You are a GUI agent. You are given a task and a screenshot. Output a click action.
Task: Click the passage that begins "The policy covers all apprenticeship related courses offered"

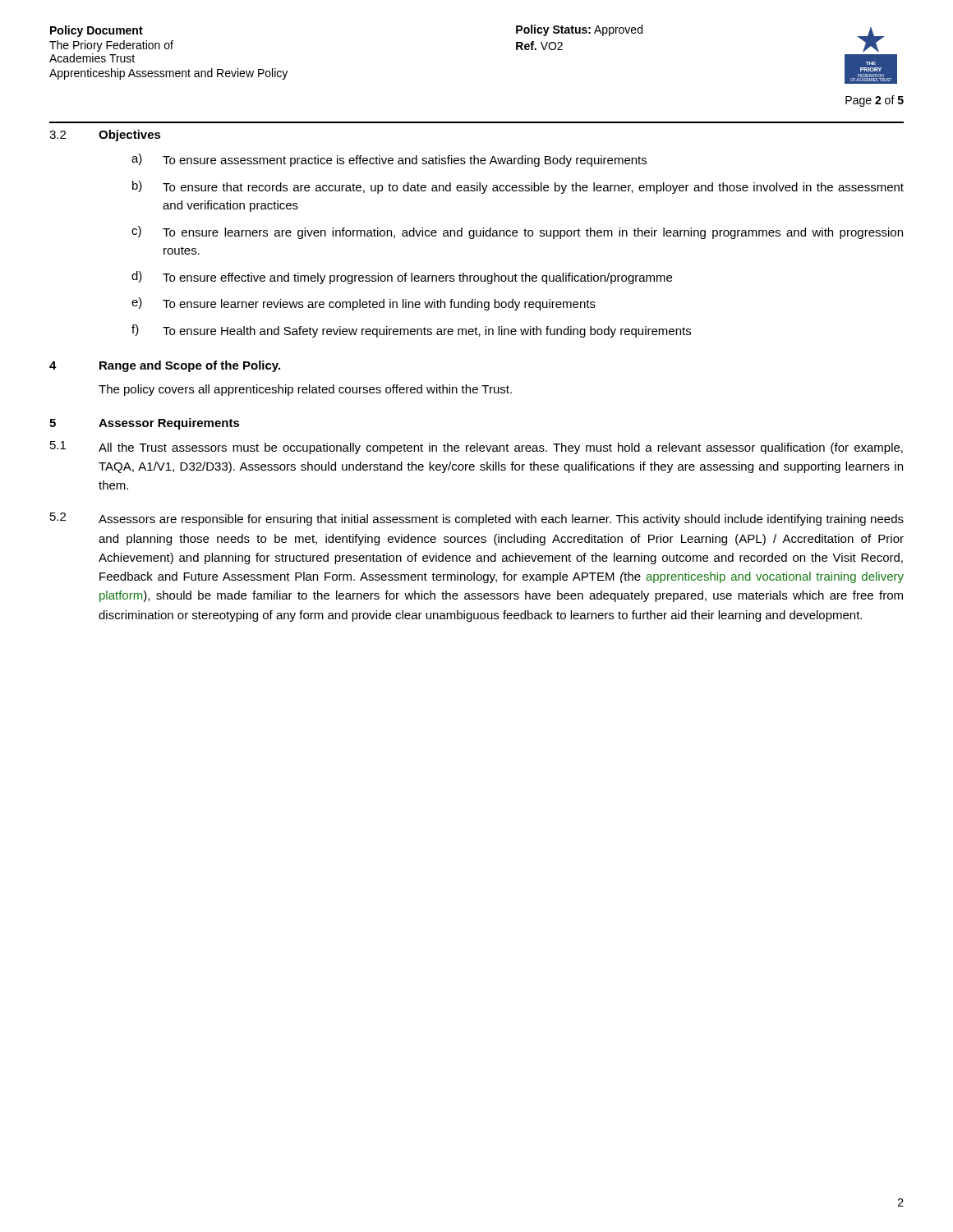click(306, 389)
